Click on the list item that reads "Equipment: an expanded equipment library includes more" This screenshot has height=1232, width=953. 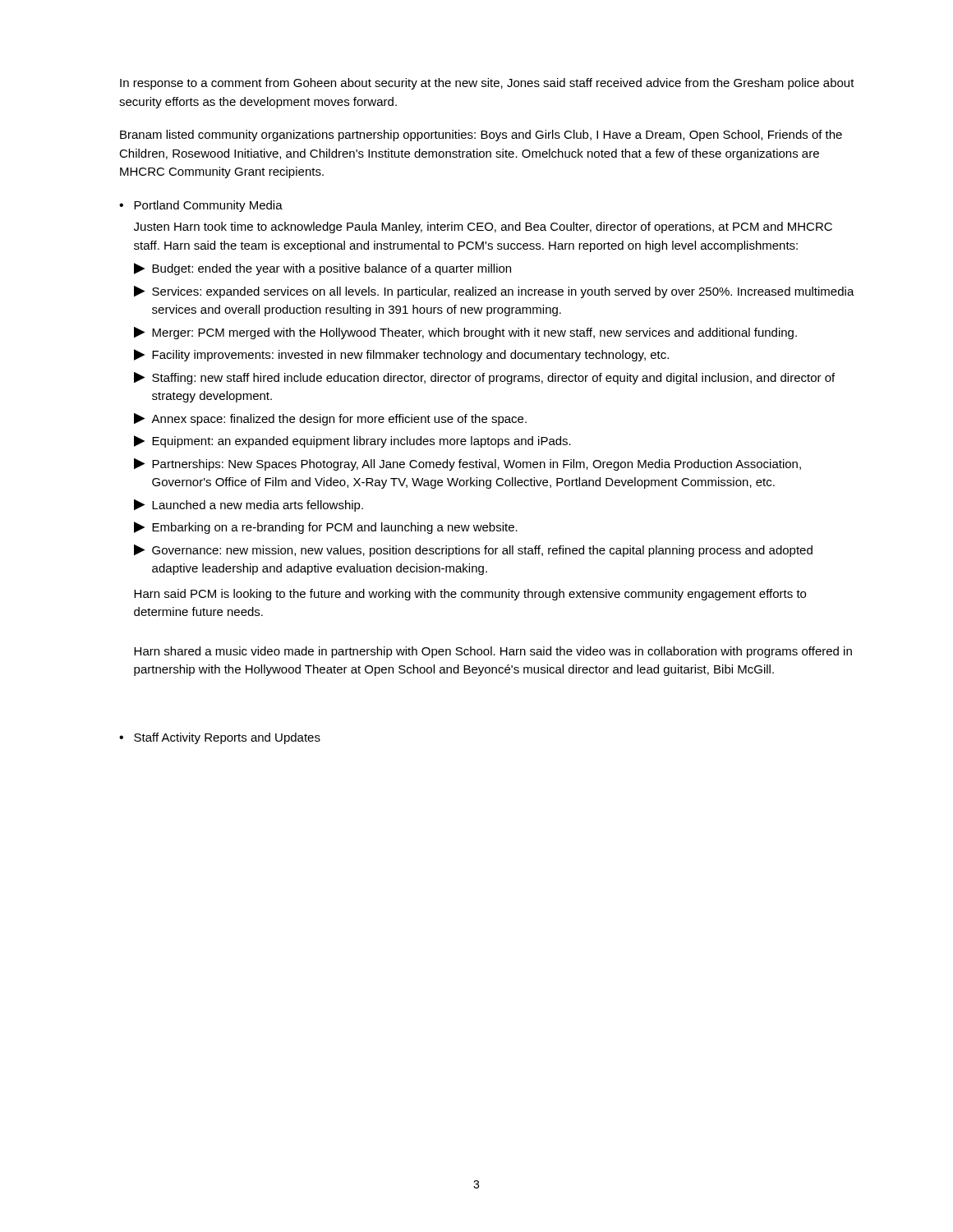(362, 441)
